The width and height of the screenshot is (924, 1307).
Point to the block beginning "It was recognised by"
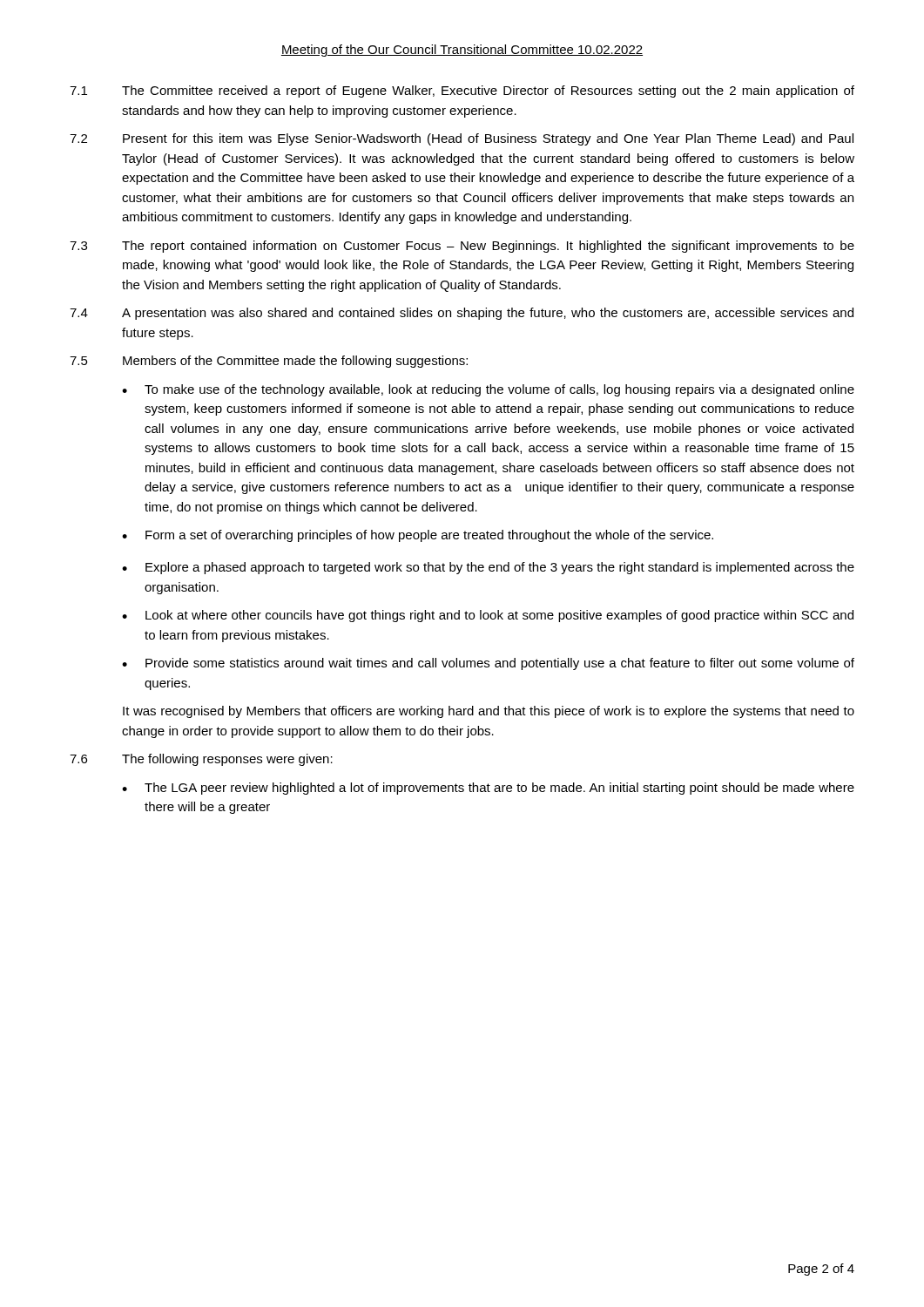488,720
